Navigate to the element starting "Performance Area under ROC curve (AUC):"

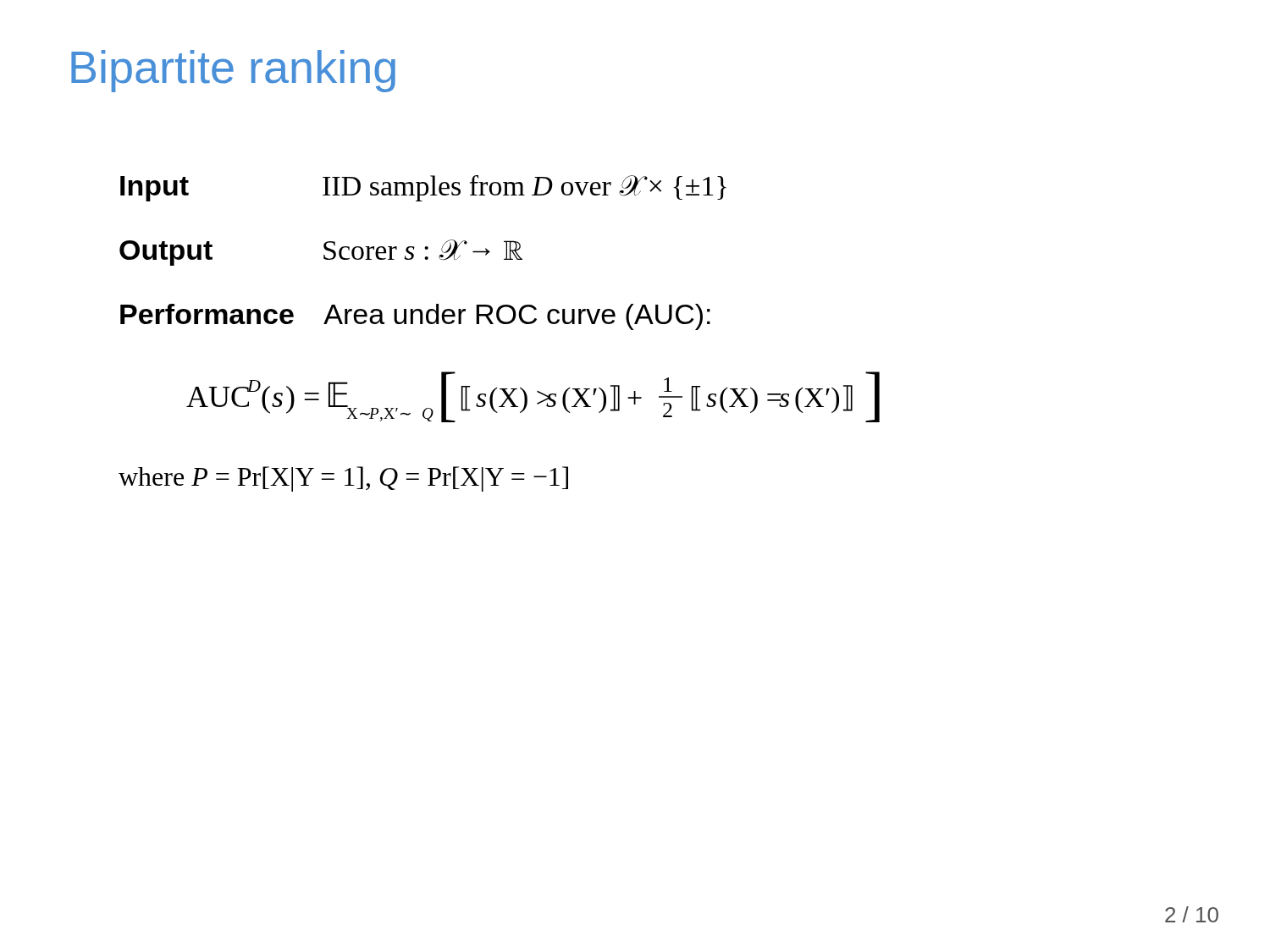click(x=415, y=314)
